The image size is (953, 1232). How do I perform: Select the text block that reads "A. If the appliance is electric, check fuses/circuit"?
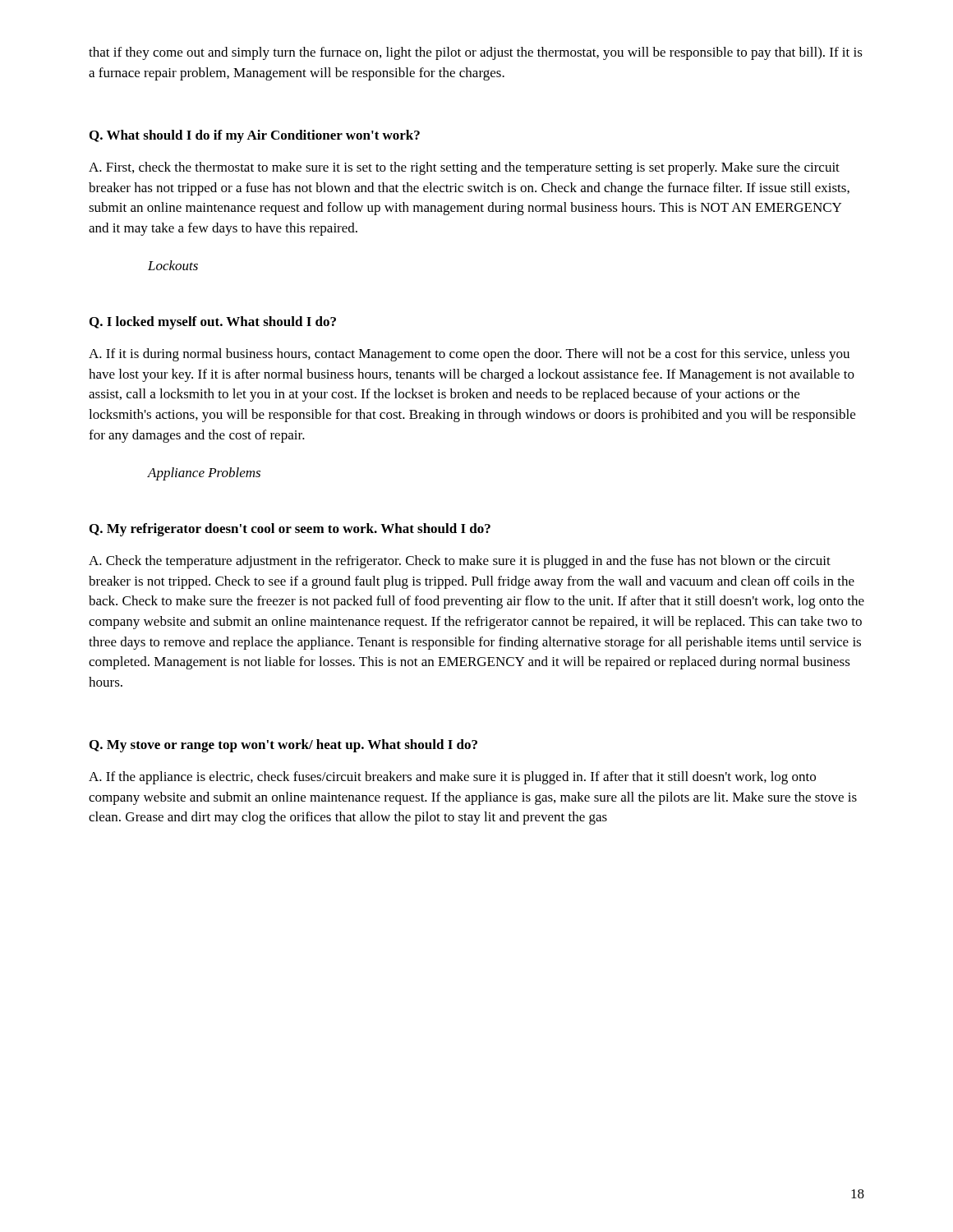(x=473, y=797)
